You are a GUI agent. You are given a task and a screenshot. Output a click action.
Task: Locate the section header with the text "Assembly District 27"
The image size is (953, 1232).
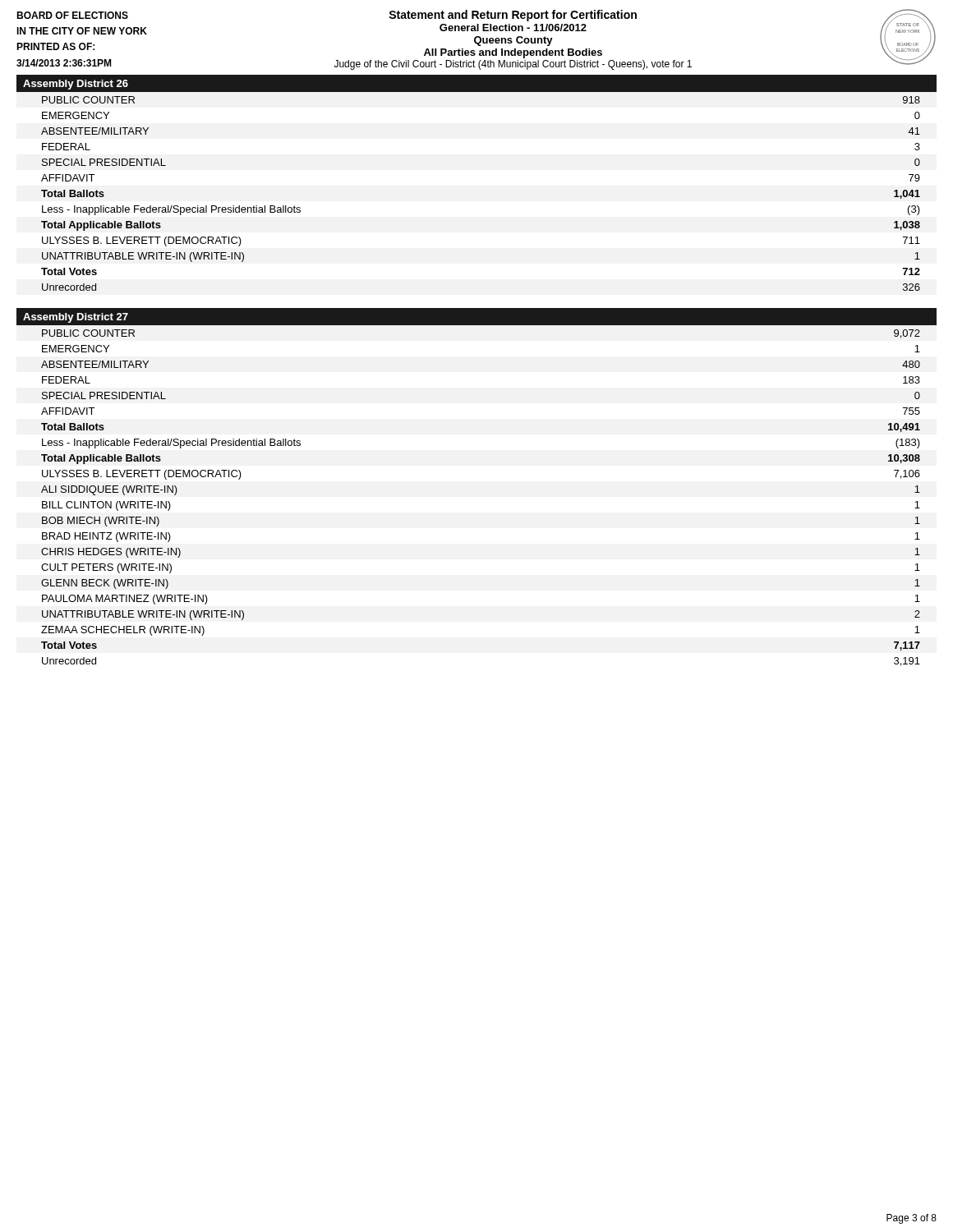pos(76,316)
